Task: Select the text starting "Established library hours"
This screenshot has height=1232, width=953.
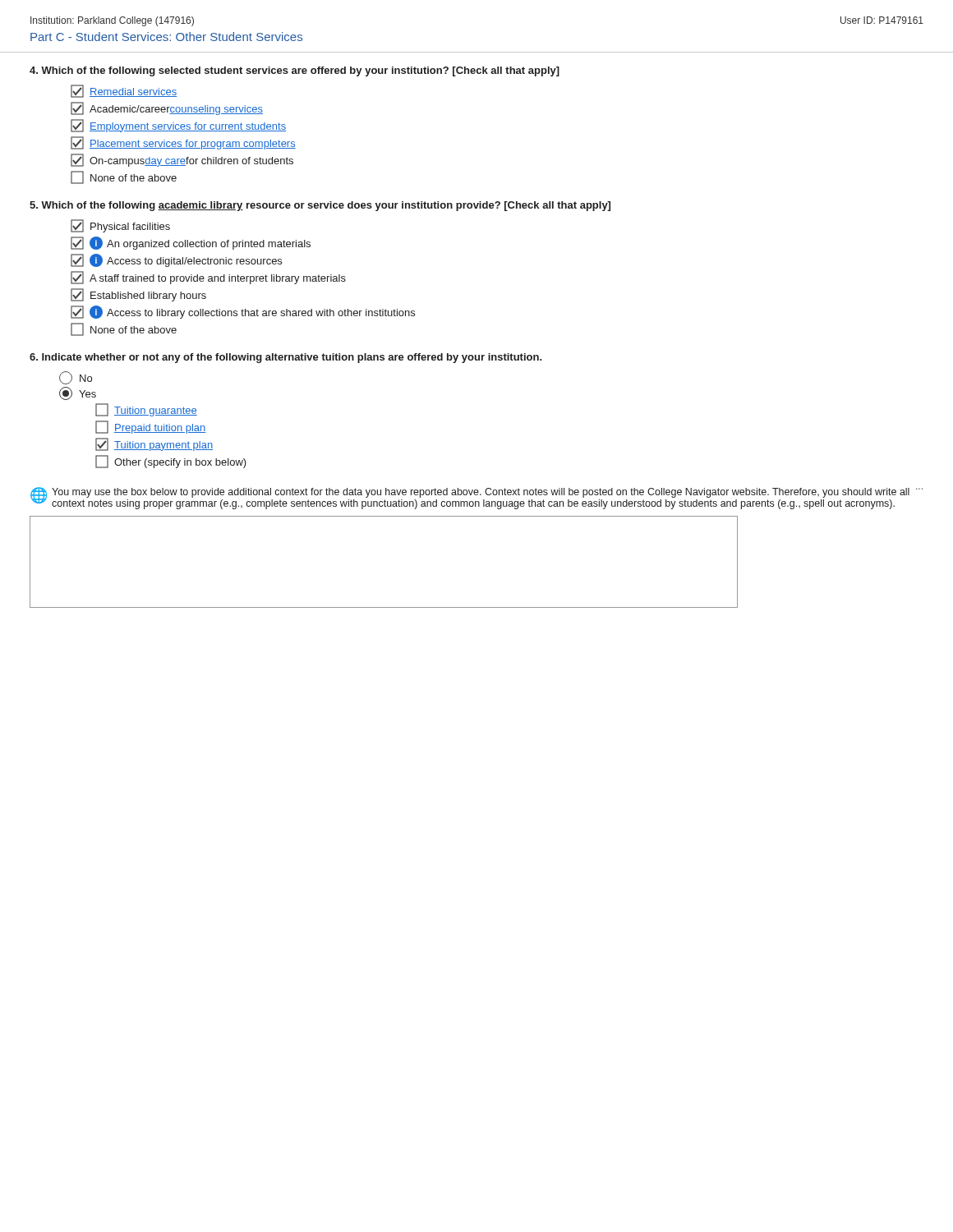Action: click(x=139, y=295)
